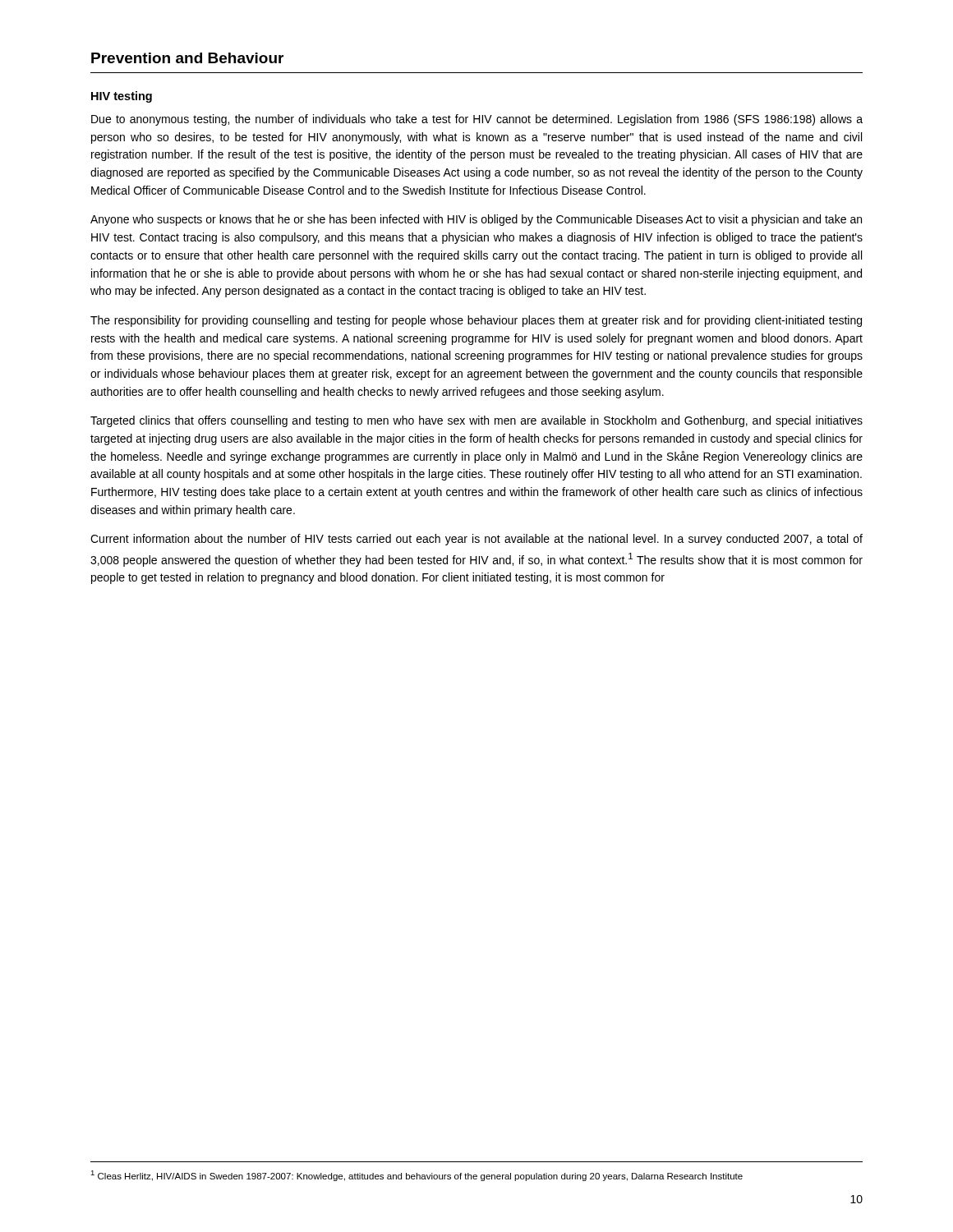Where does it say "HIV testing"?

tap(121, 96)
